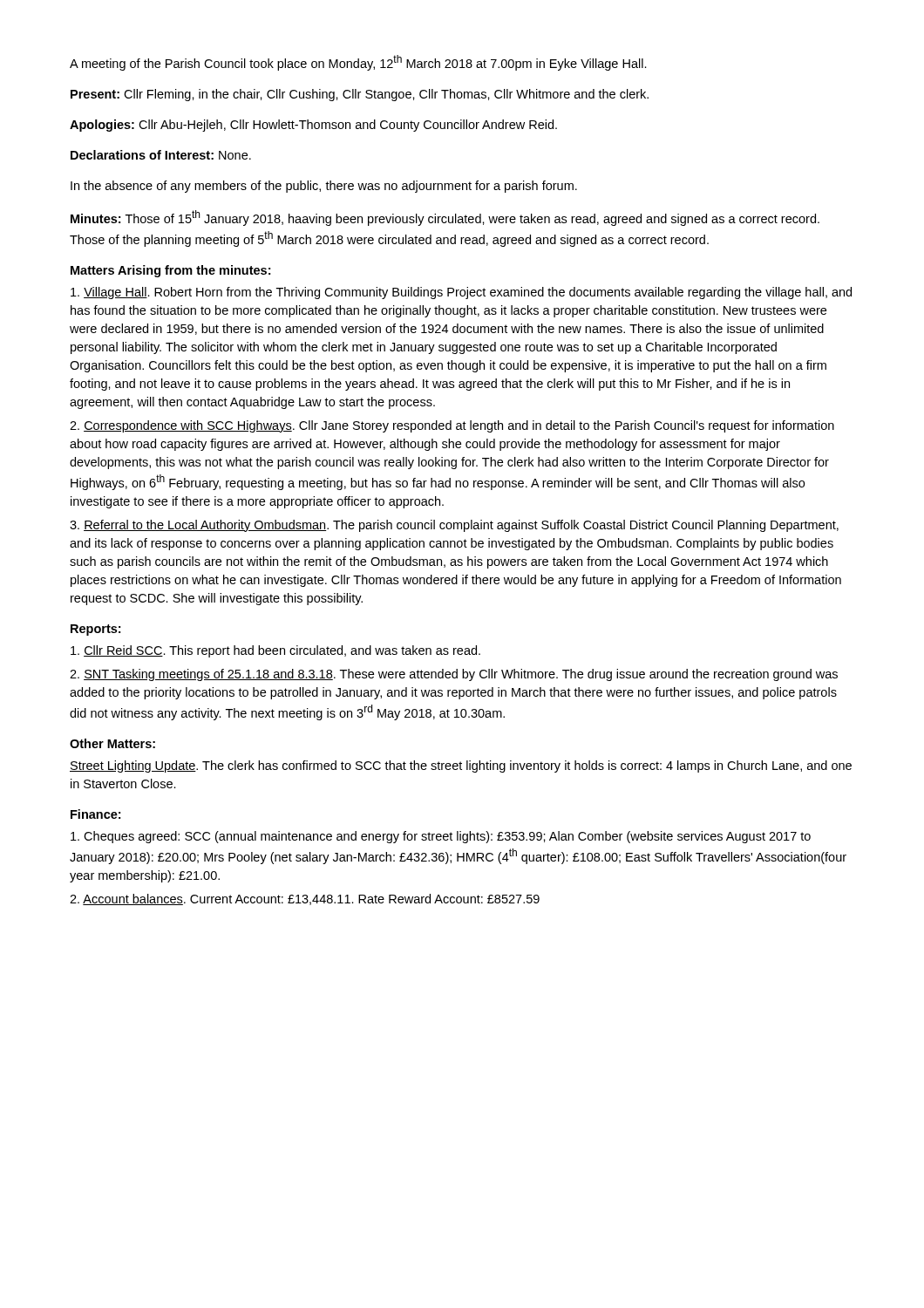The width and height of the screenshot is (924, 1308).
Task: Find the text that reads "Declarations of Interest: None."
Action: tap(161, 155)
